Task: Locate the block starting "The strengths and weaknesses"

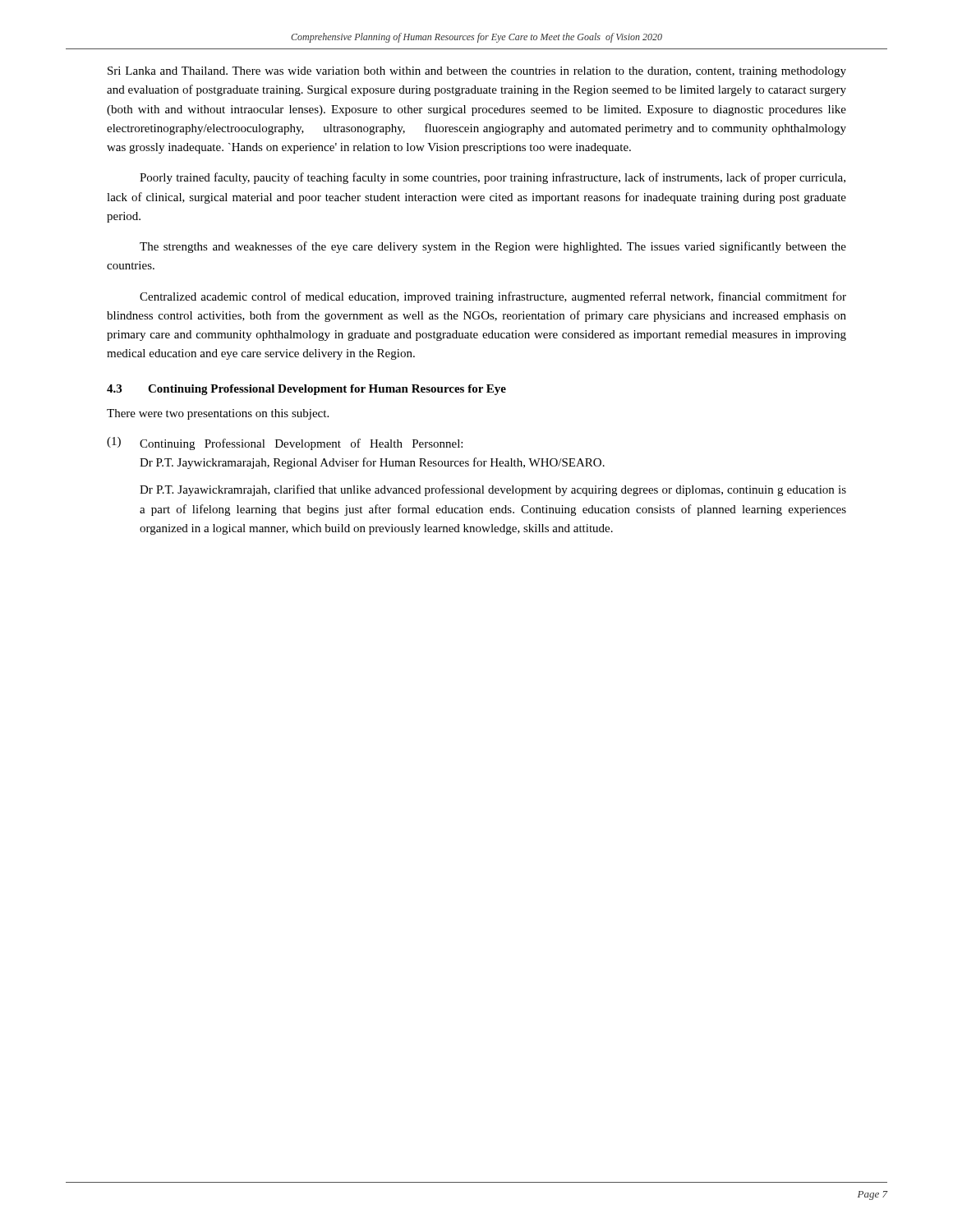Action: (476, 256)
